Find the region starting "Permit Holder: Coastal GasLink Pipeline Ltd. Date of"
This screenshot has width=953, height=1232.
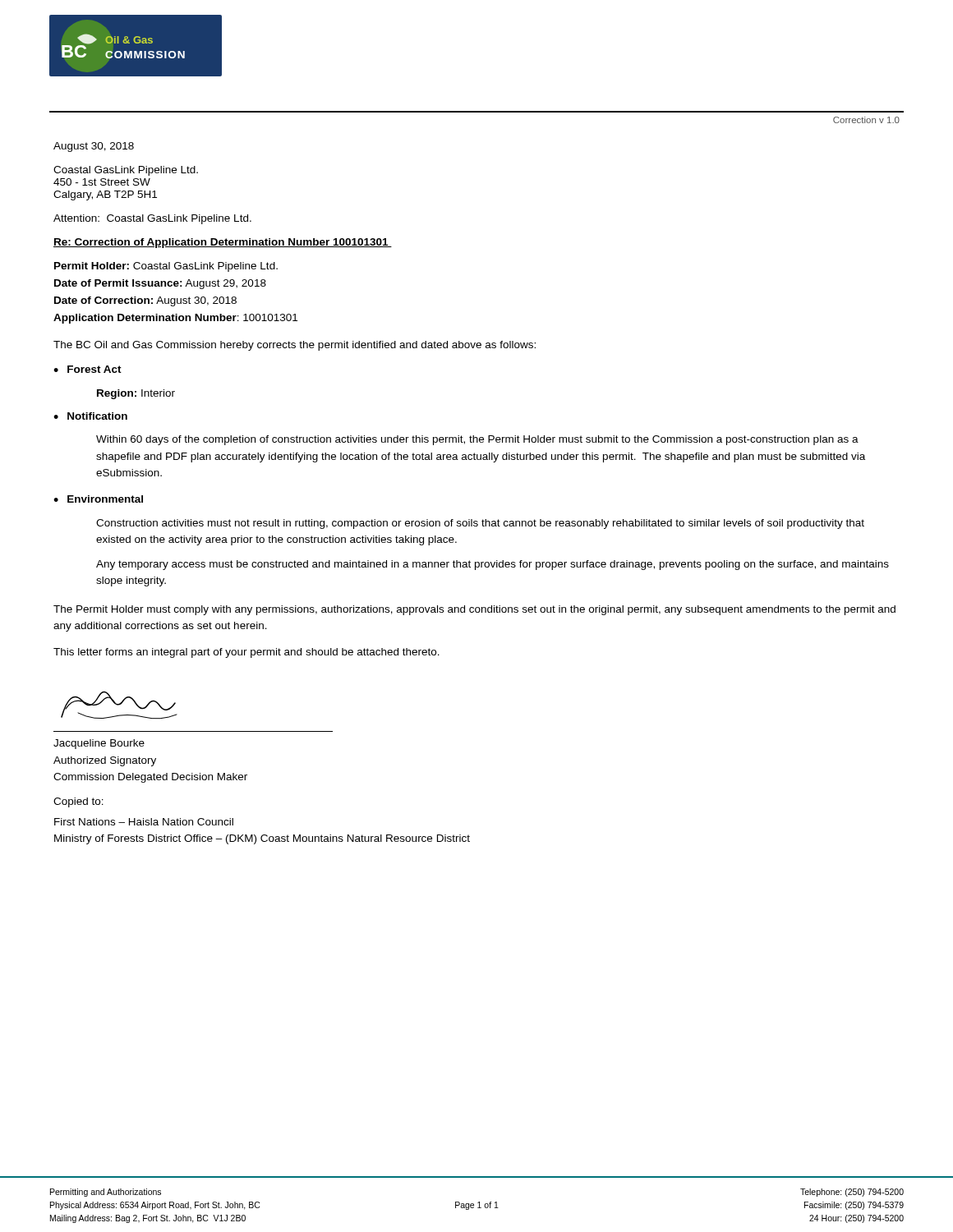[x=176, y=291]
